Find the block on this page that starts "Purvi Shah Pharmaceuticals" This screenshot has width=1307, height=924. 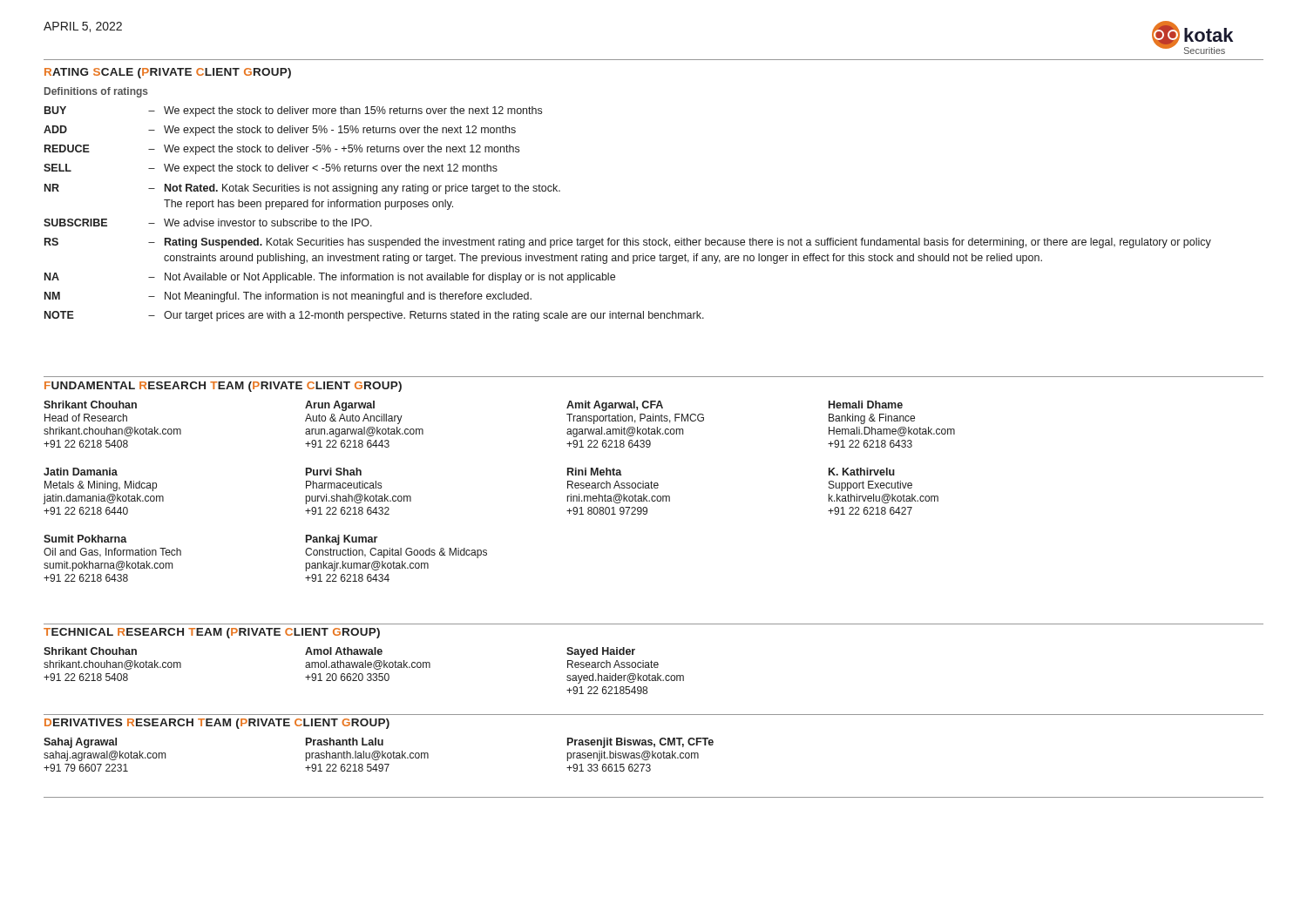point(334,472)
